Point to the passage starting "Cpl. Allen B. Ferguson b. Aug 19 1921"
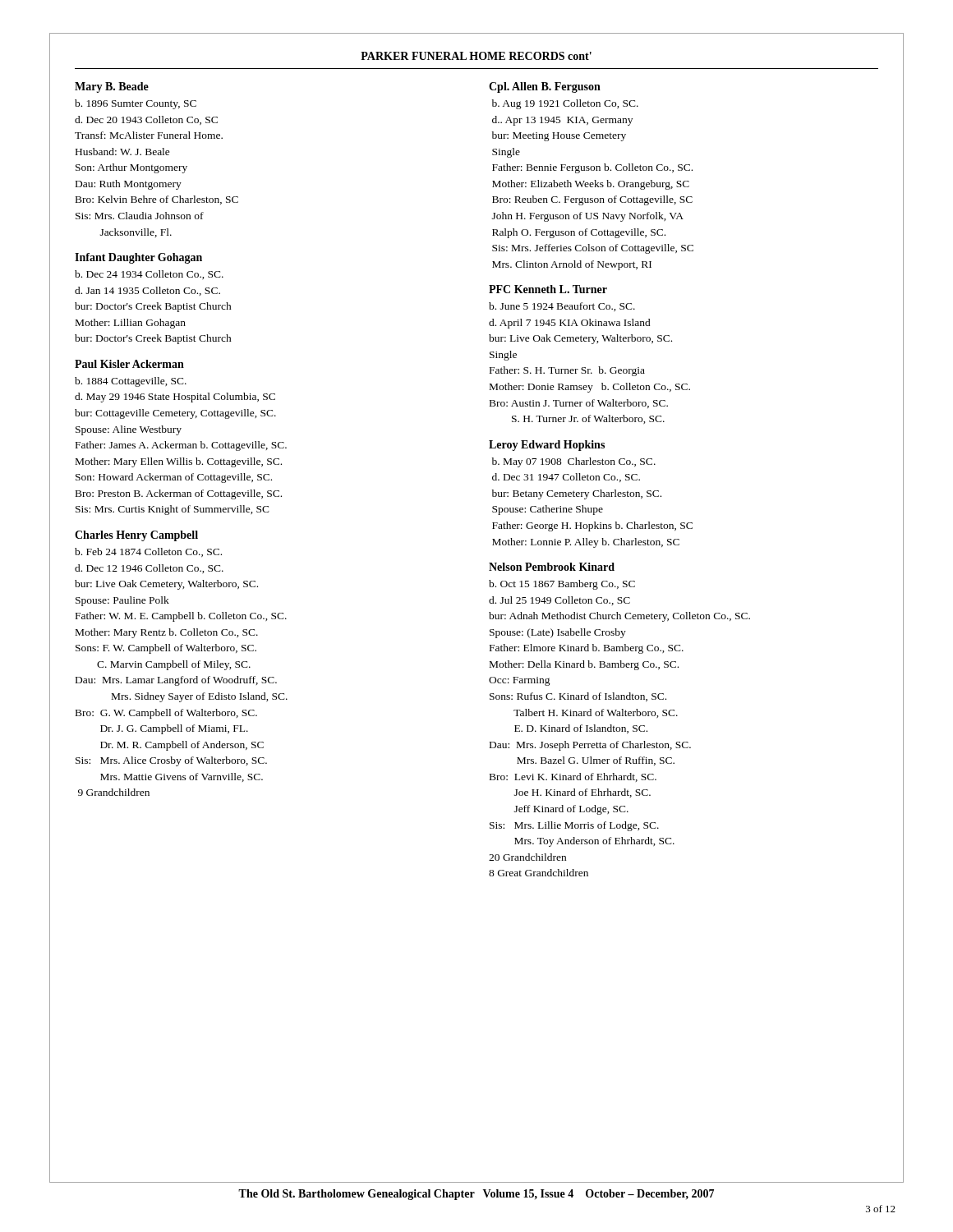953x1232 pixels. point(684,176)
